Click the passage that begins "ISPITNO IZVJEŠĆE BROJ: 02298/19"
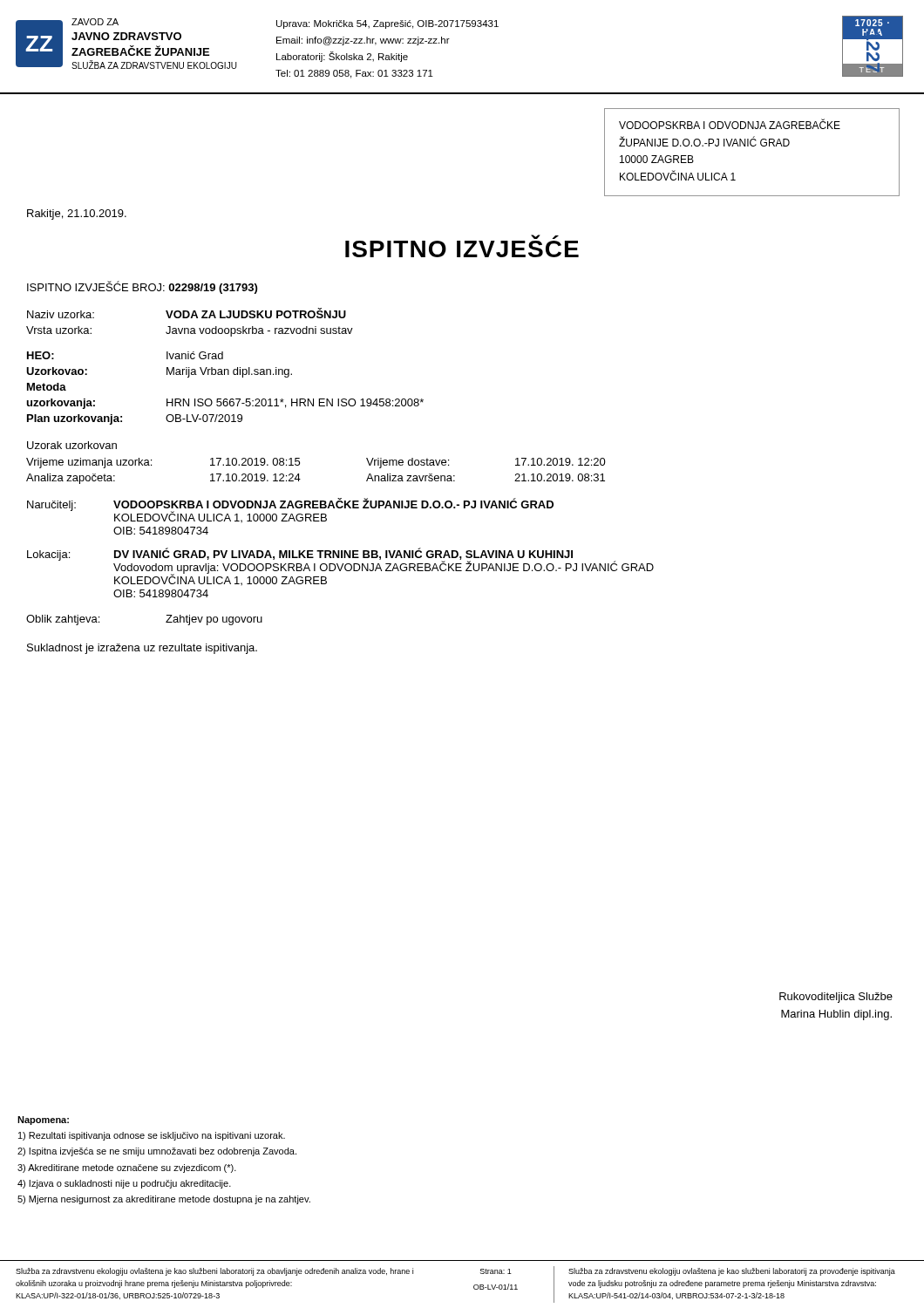924x1308 pixels. (x=142, y=287)
